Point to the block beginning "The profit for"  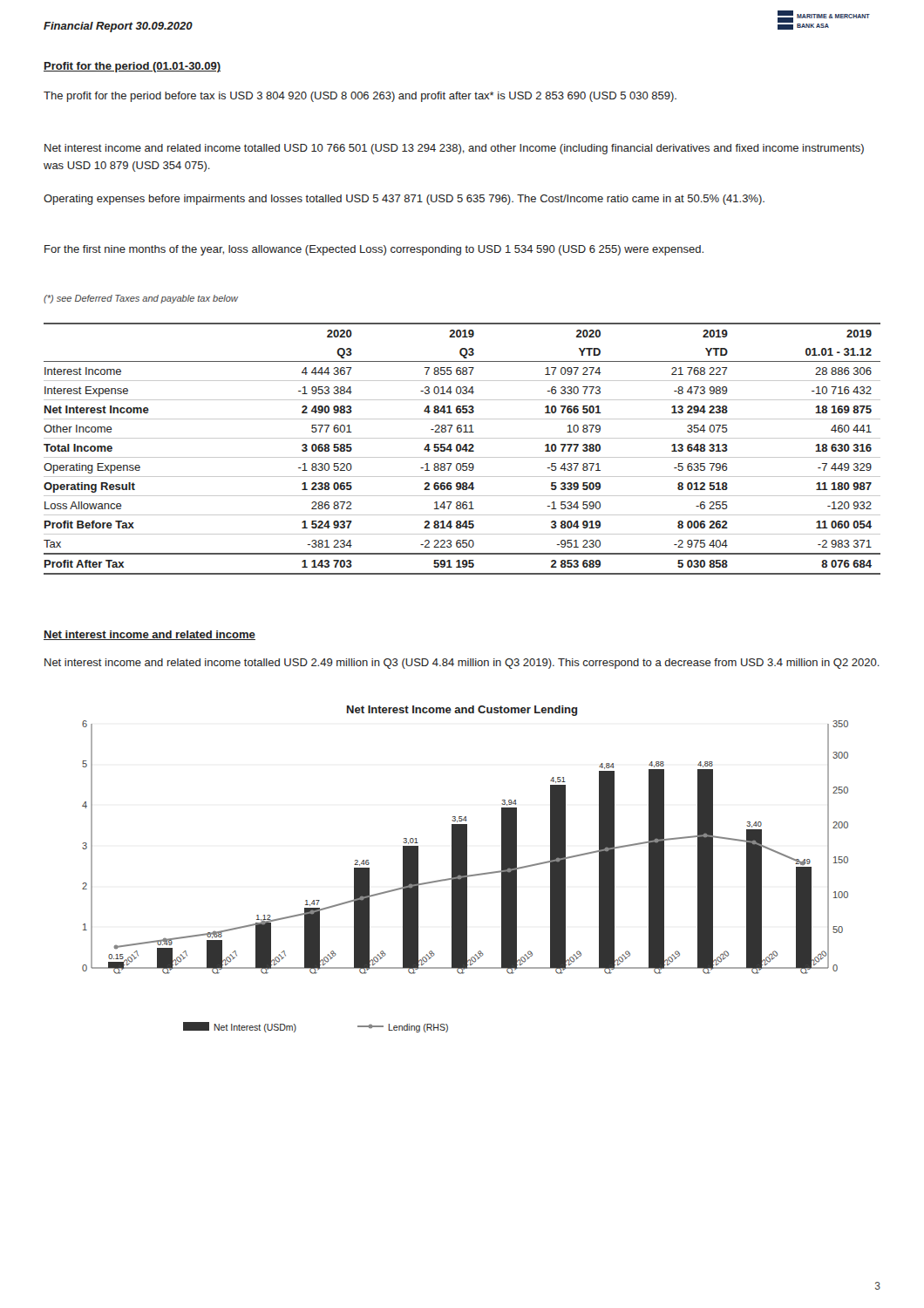click(x=360, y=95)
